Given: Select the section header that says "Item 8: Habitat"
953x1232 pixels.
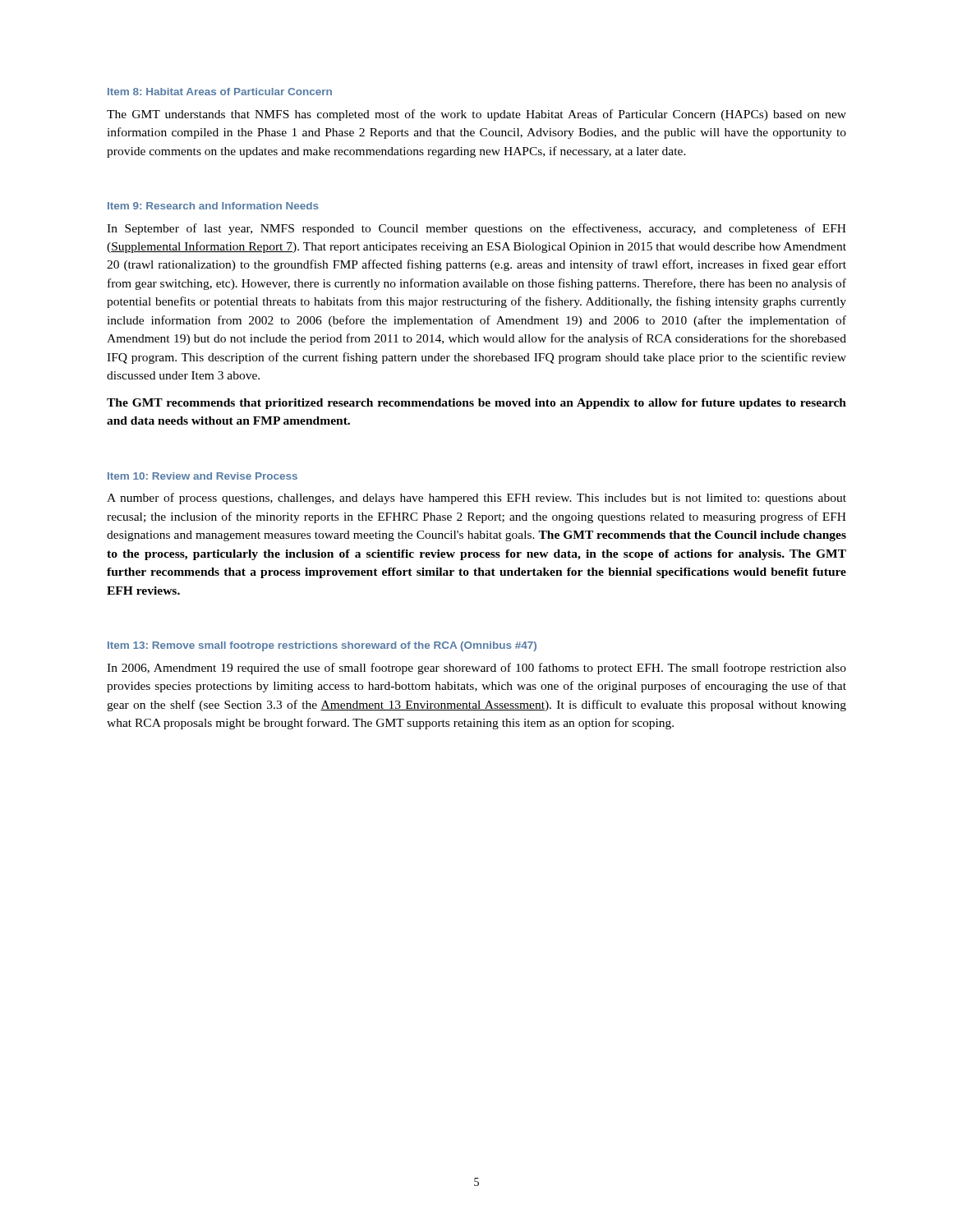Looking at the screenshot, I should 220,92.
